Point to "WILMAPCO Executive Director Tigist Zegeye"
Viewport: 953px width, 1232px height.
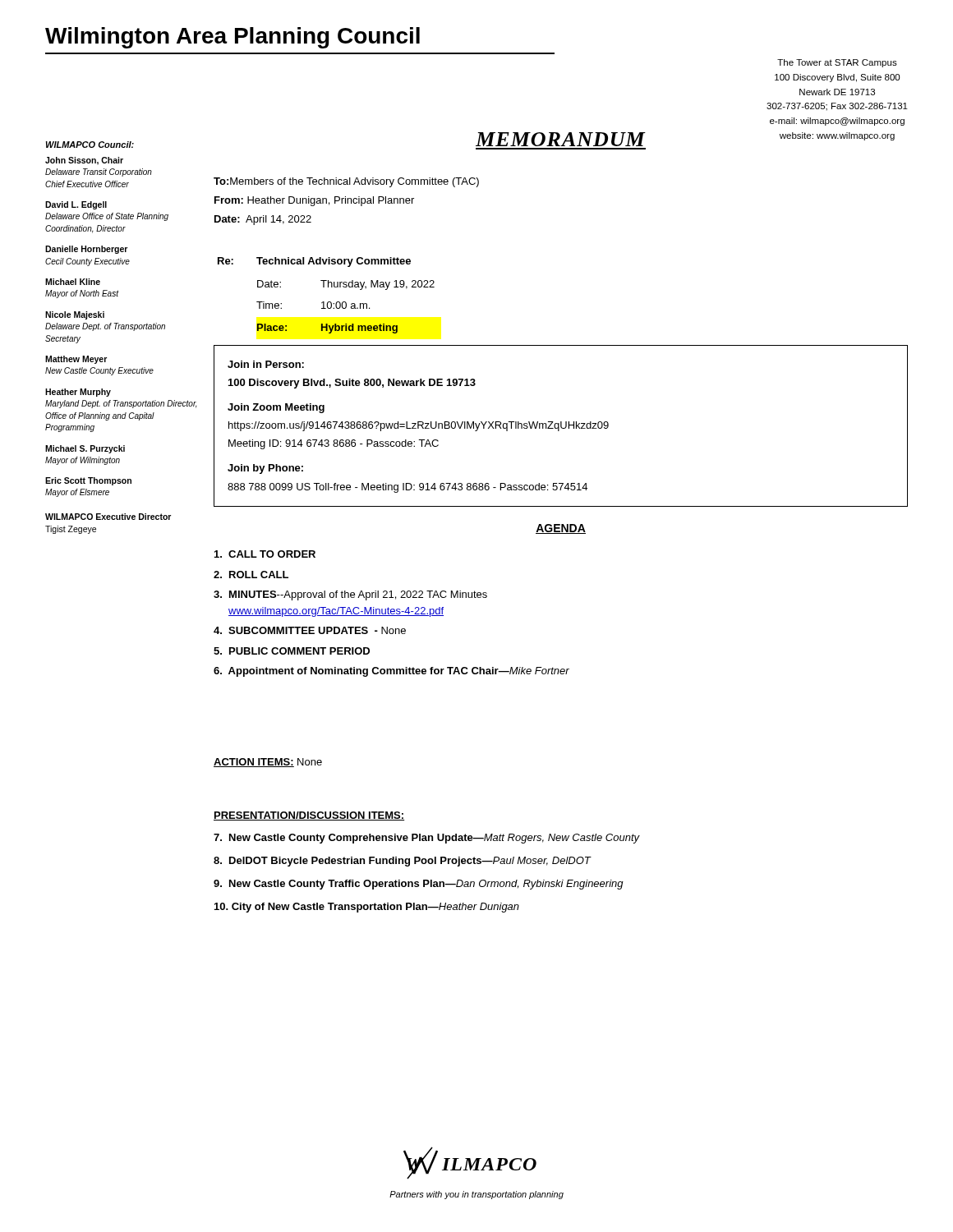[123, 522]
